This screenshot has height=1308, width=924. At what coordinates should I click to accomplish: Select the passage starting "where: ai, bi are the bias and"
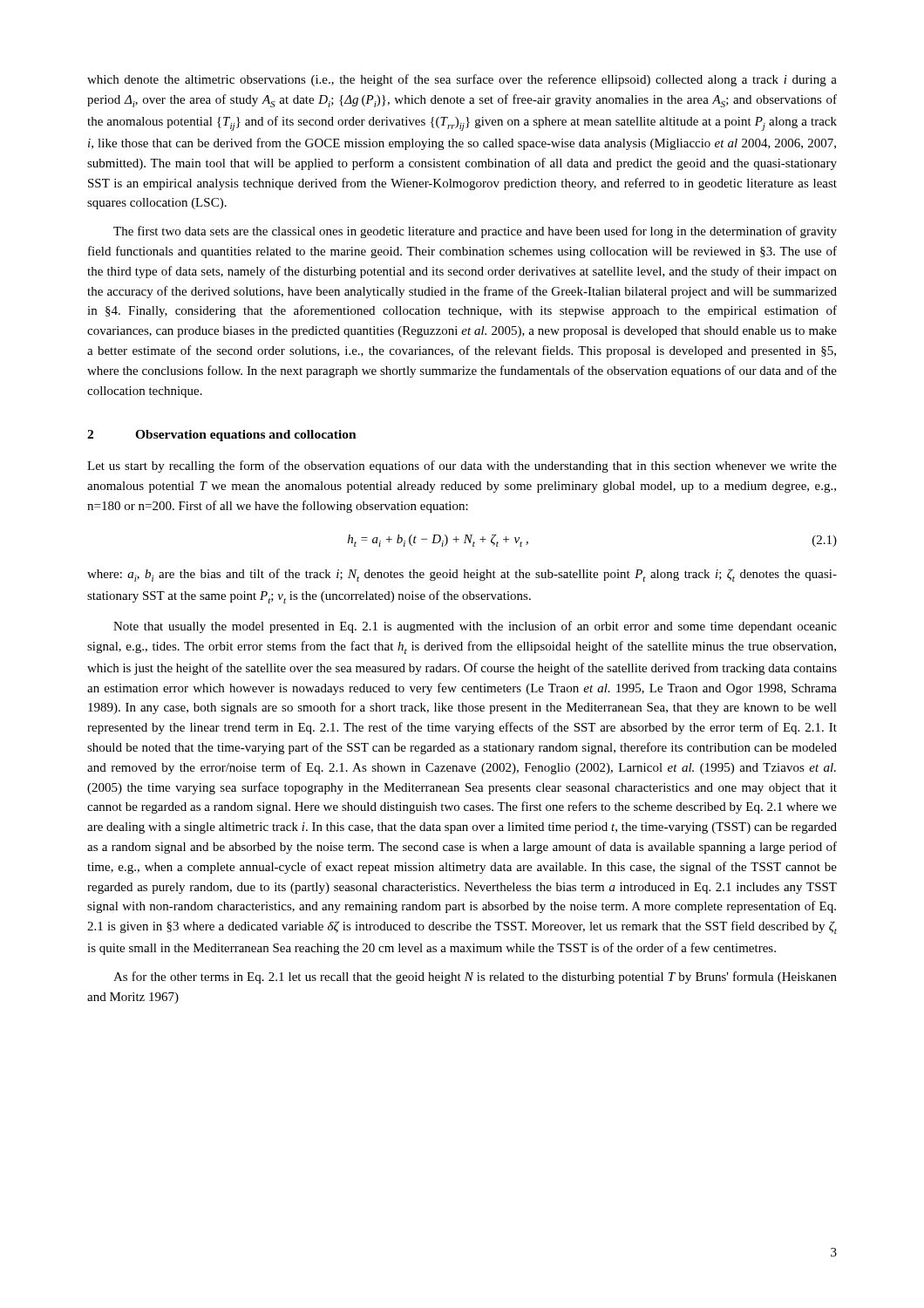pyautogui.click(x=462, y=586)
